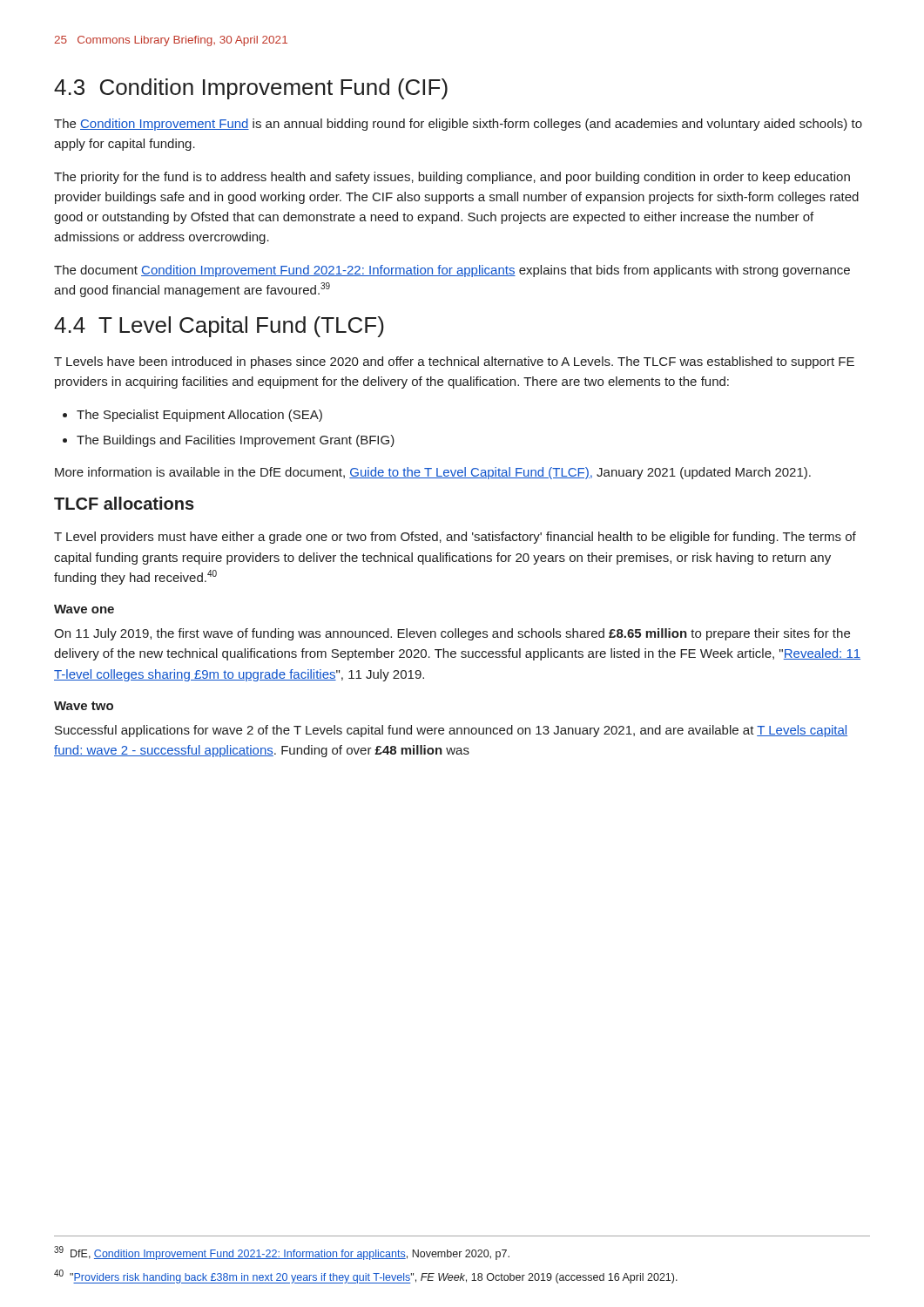Select the text starting "The Specialist Equipment"
Image resolution: width=924 pixels, height=1307 pixels.
point(192,416)
